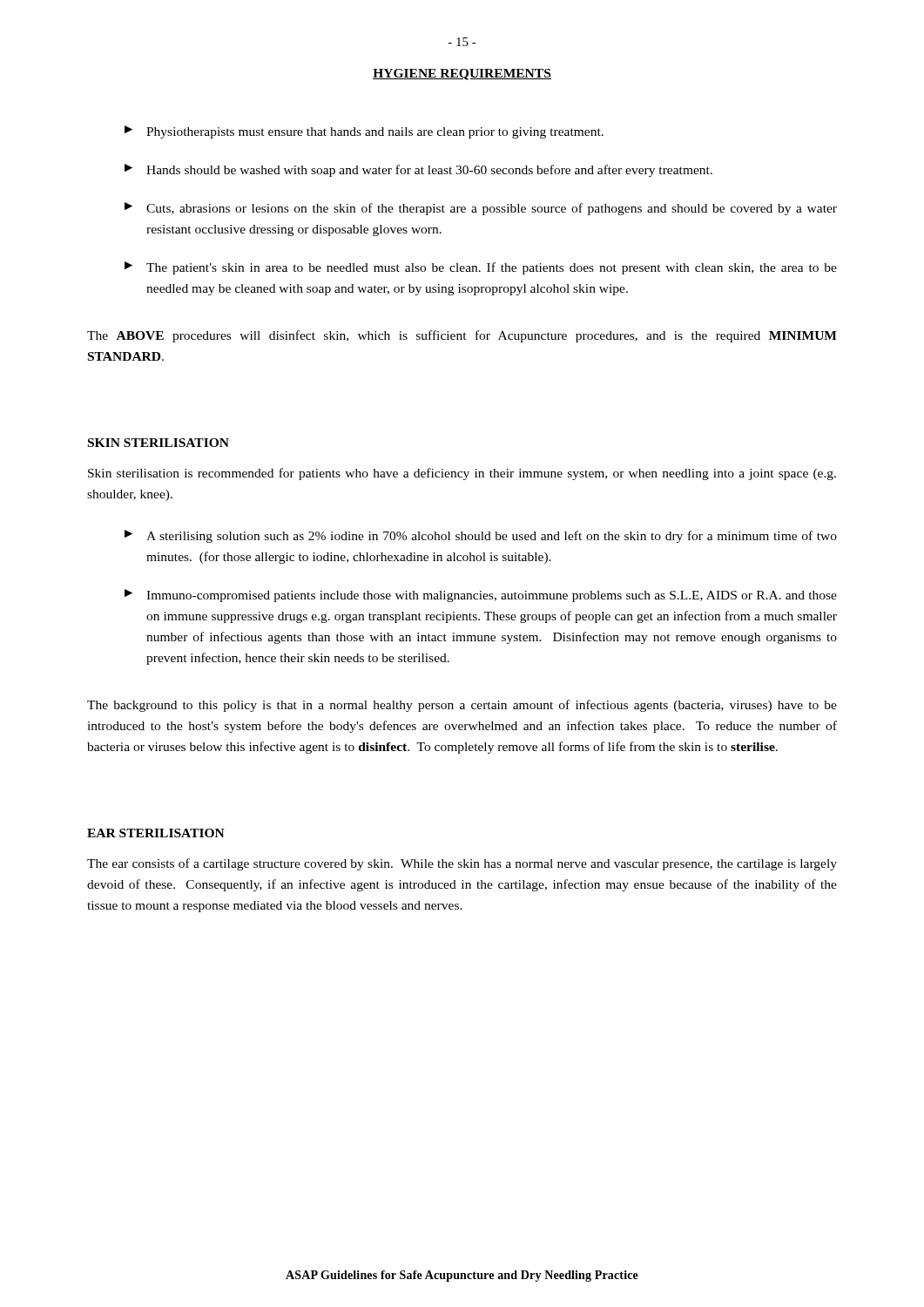Click on the list item that says "► A sterilising solution"
The width and height of the screenshot is (924, 1307).
[479, 546]
